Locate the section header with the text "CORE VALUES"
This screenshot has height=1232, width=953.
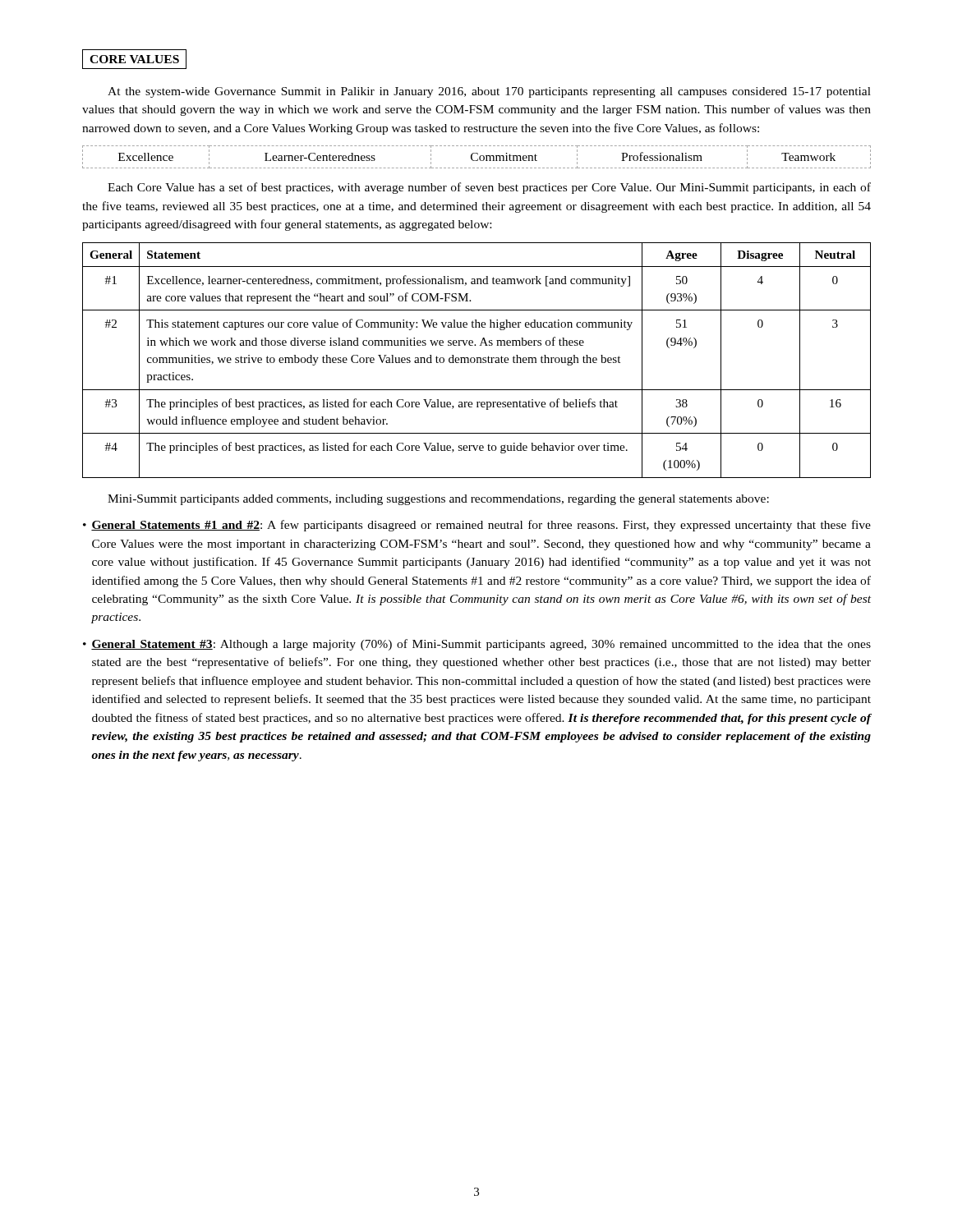pyautogui.click(x=134, y=59)
